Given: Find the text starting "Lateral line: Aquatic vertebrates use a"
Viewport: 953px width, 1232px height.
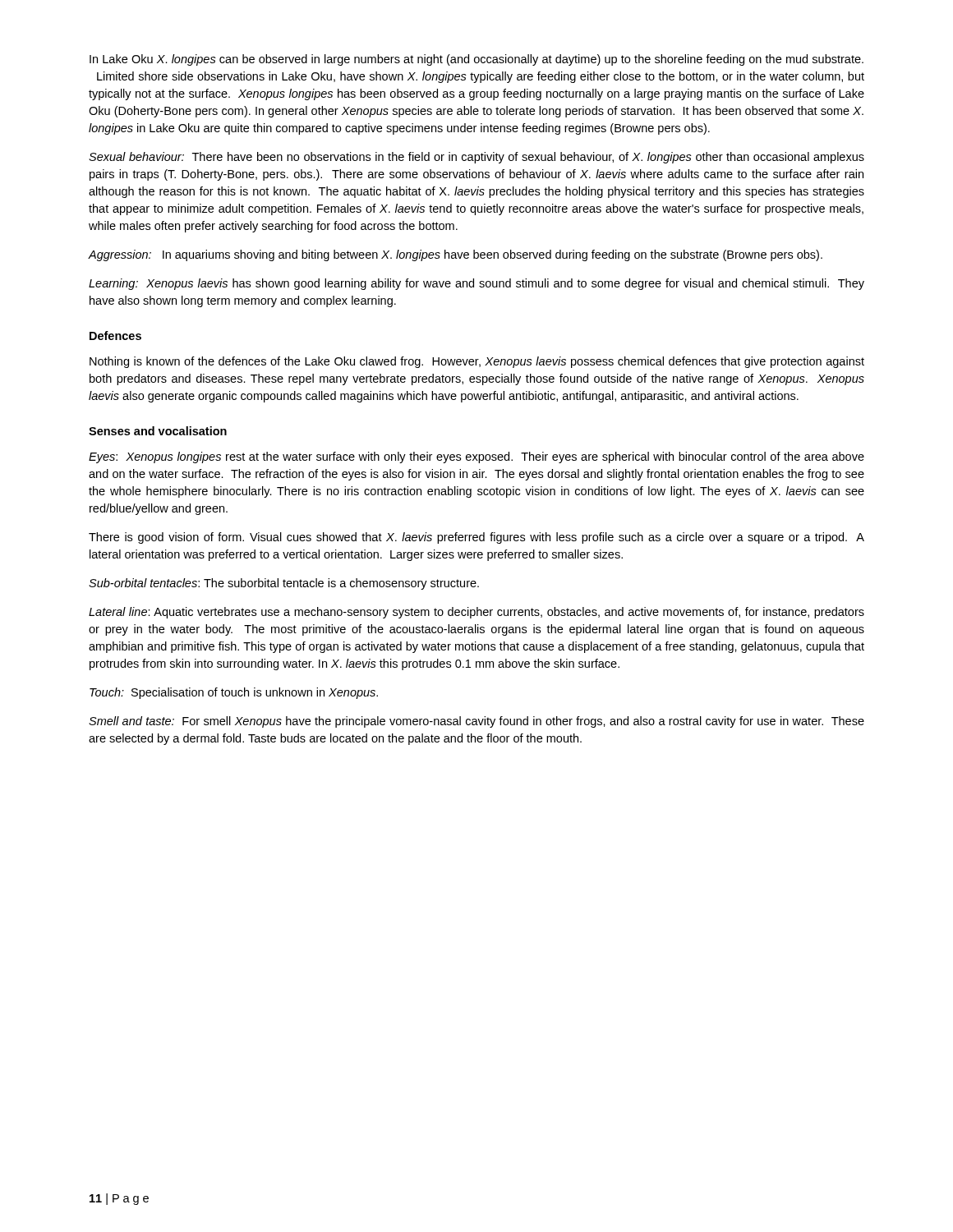Looking at the screenshot, I should pos(476,638).
